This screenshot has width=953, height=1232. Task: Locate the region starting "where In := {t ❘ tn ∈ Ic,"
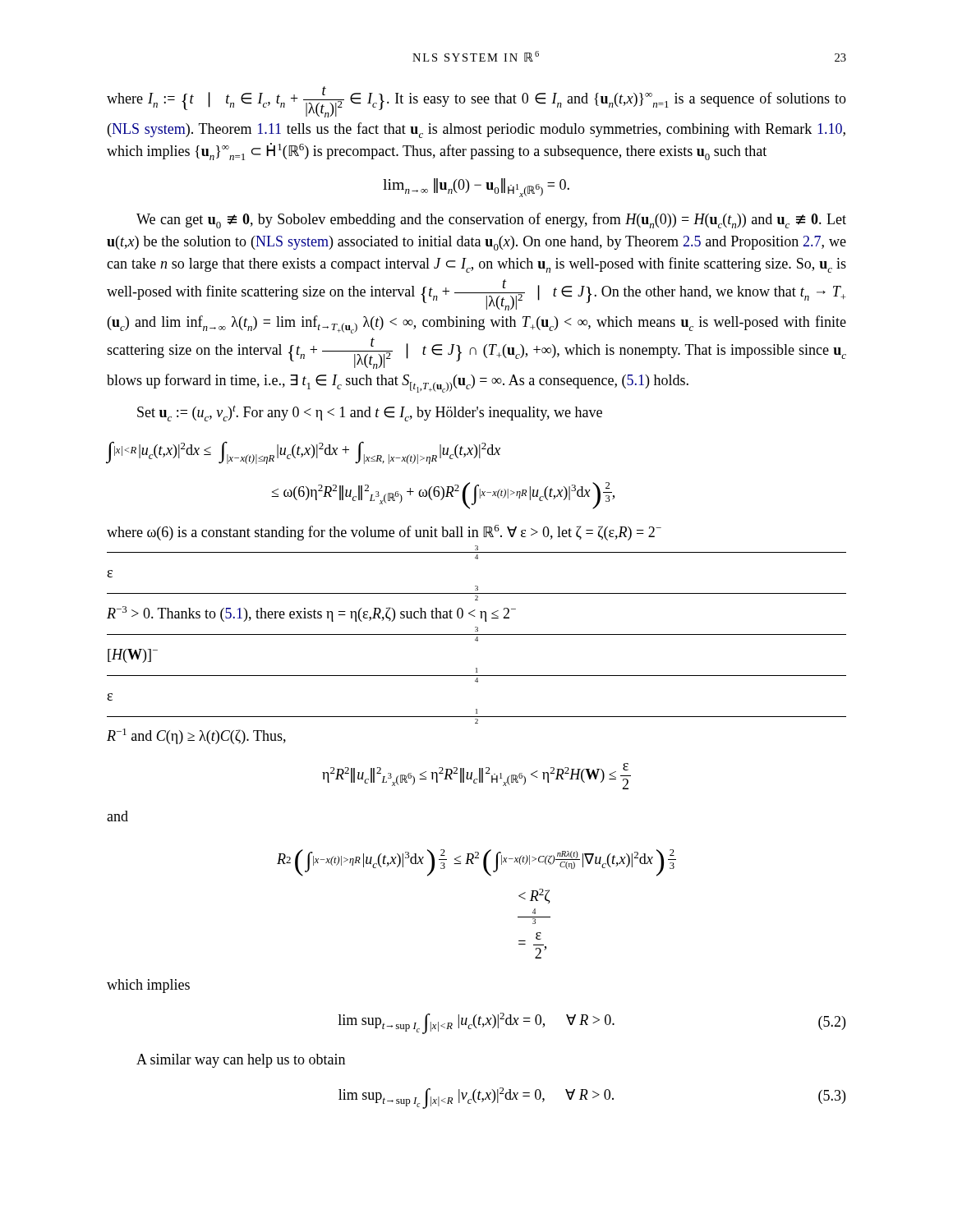coord(476,122)
